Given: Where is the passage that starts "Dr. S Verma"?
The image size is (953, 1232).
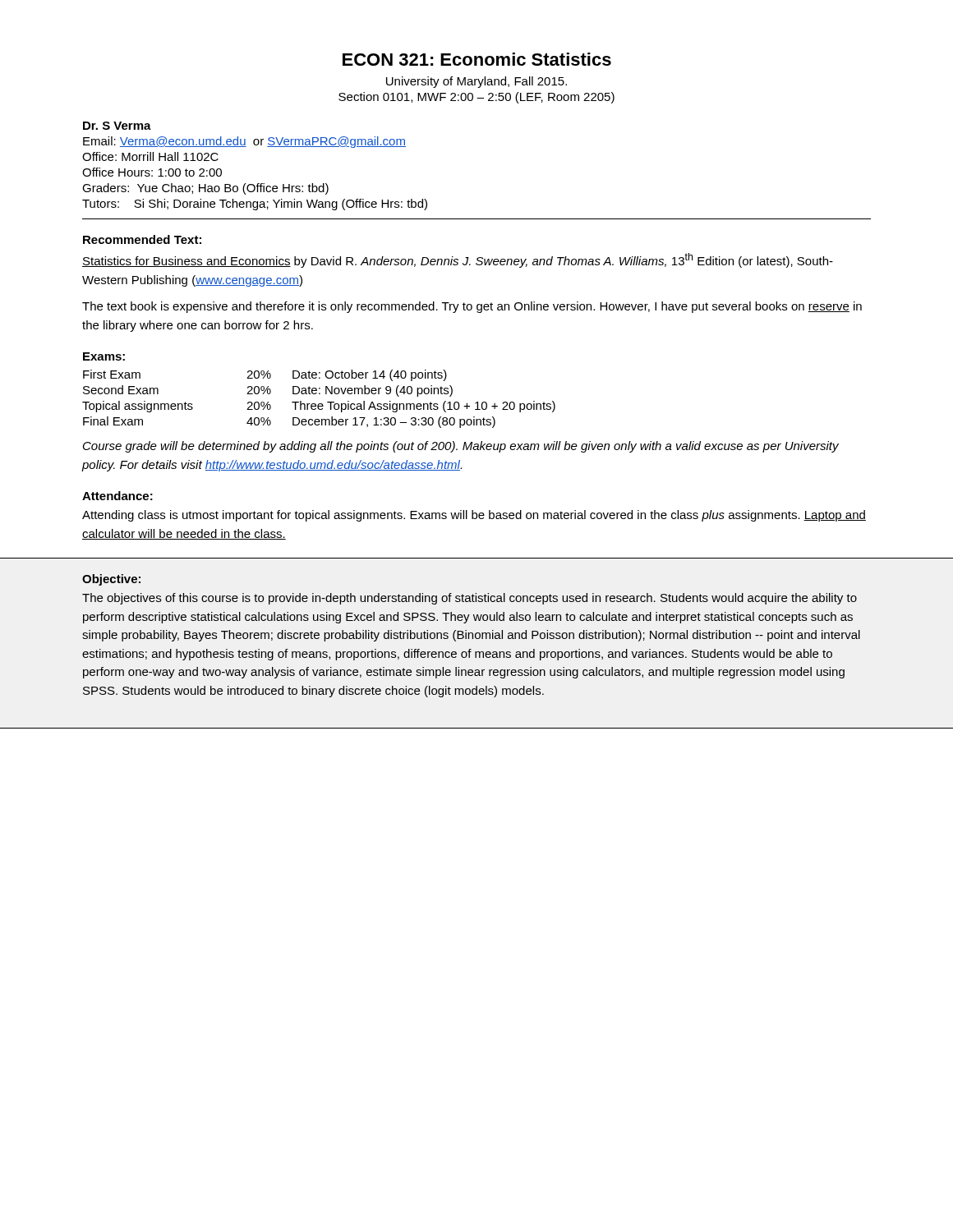Looking at the screenshot, I should click(x=117, y=126).
